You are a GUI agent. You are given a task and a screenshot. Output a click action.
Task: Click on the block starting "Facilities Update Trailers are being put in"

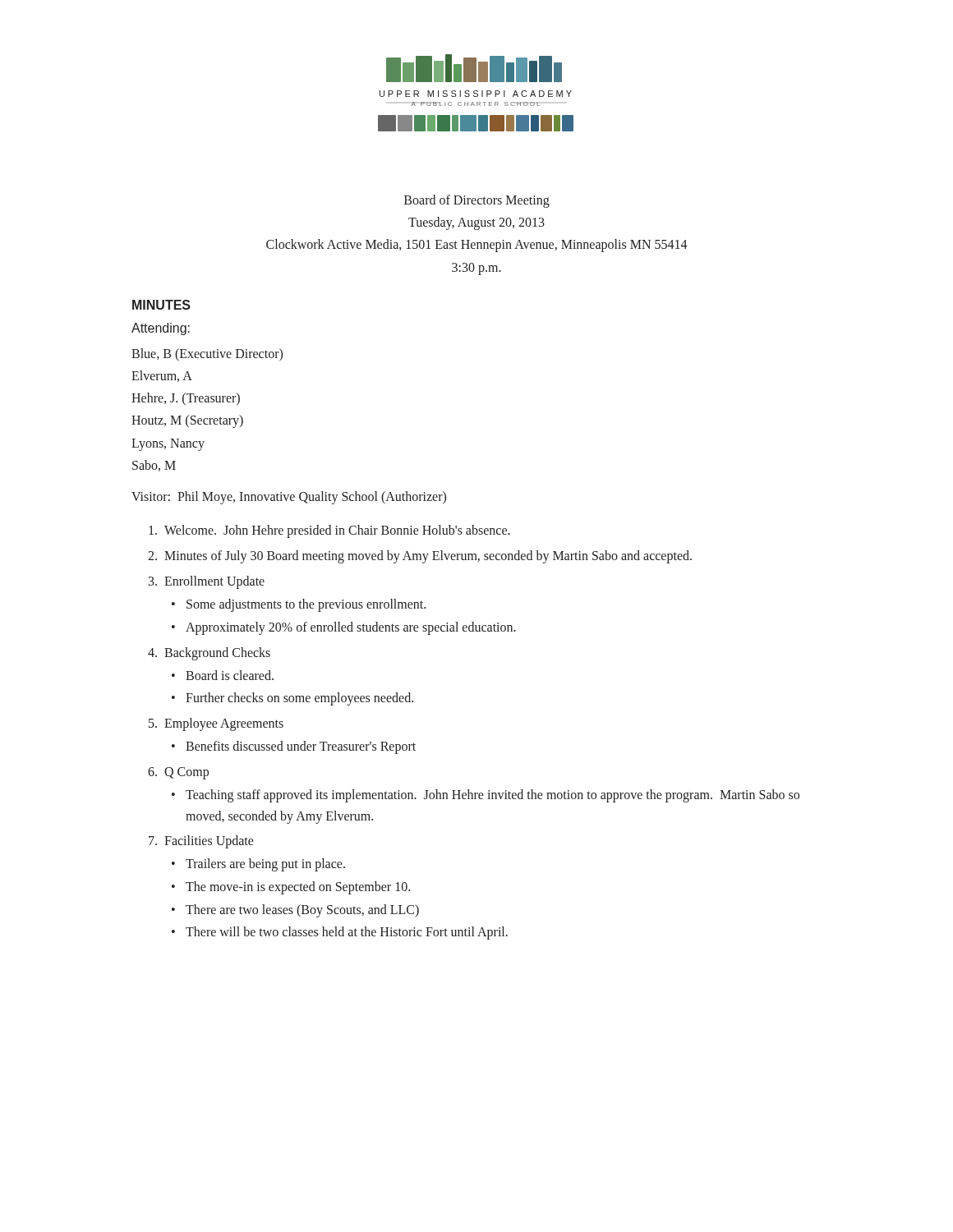pyautogui.click(x=209, y=842)
